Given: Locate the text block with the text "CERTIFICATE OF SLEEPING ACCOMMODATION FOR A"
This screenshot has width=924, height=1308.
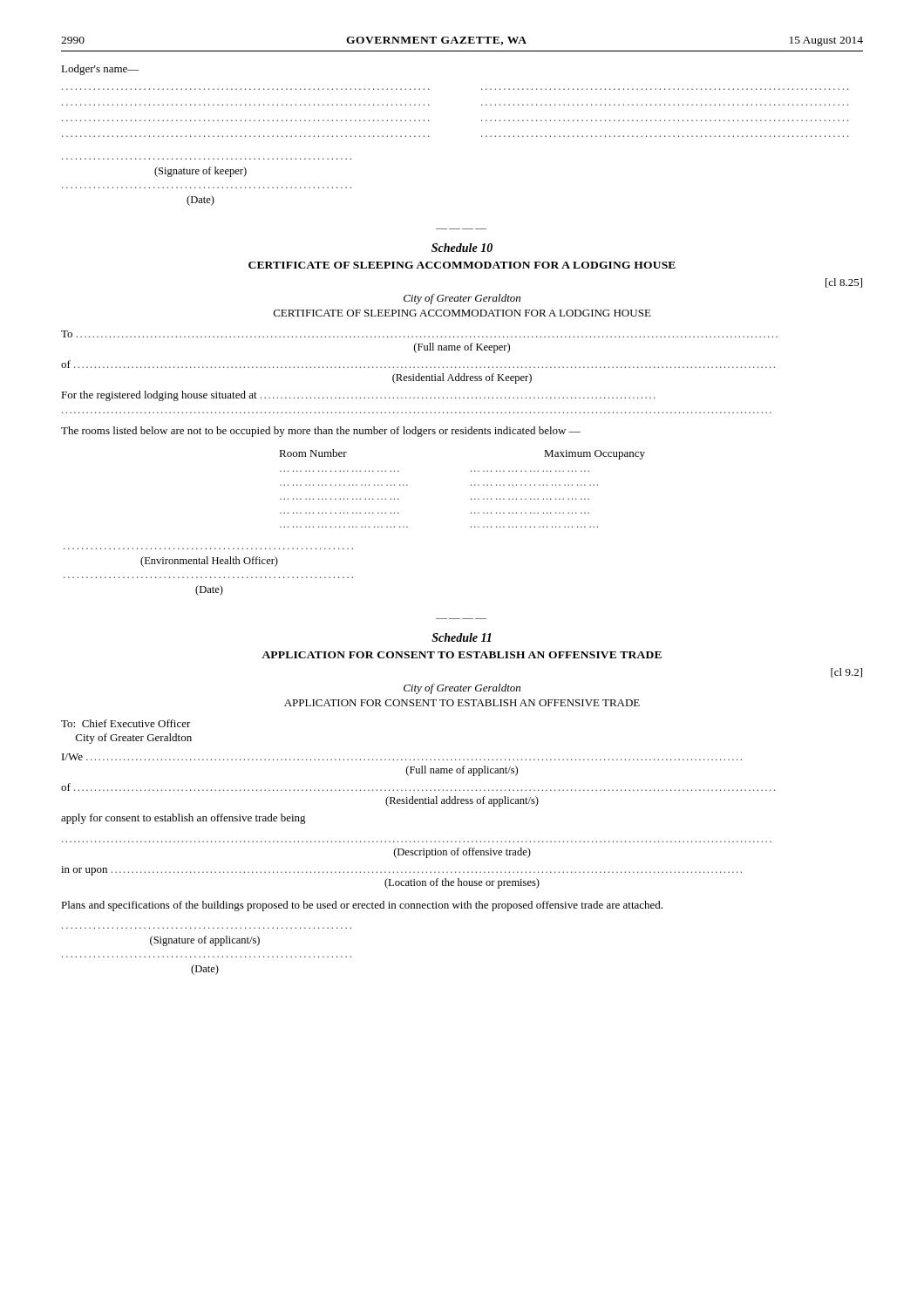Looking at the screenshot, I should [462, 313].
